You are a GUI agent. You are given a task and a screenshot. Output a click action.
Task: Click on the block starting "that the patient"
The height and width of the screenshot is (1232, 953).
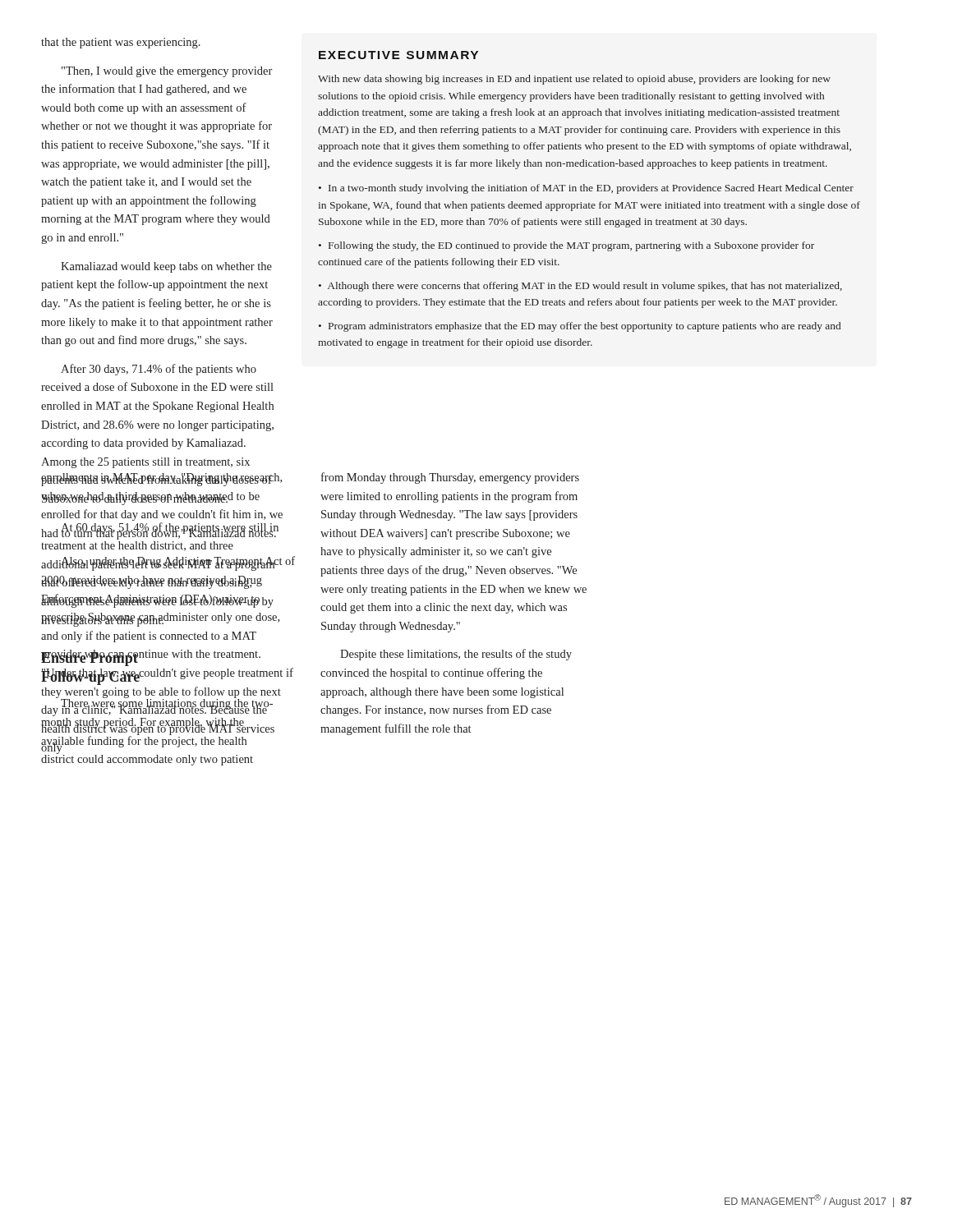click(x=160, y=331)
